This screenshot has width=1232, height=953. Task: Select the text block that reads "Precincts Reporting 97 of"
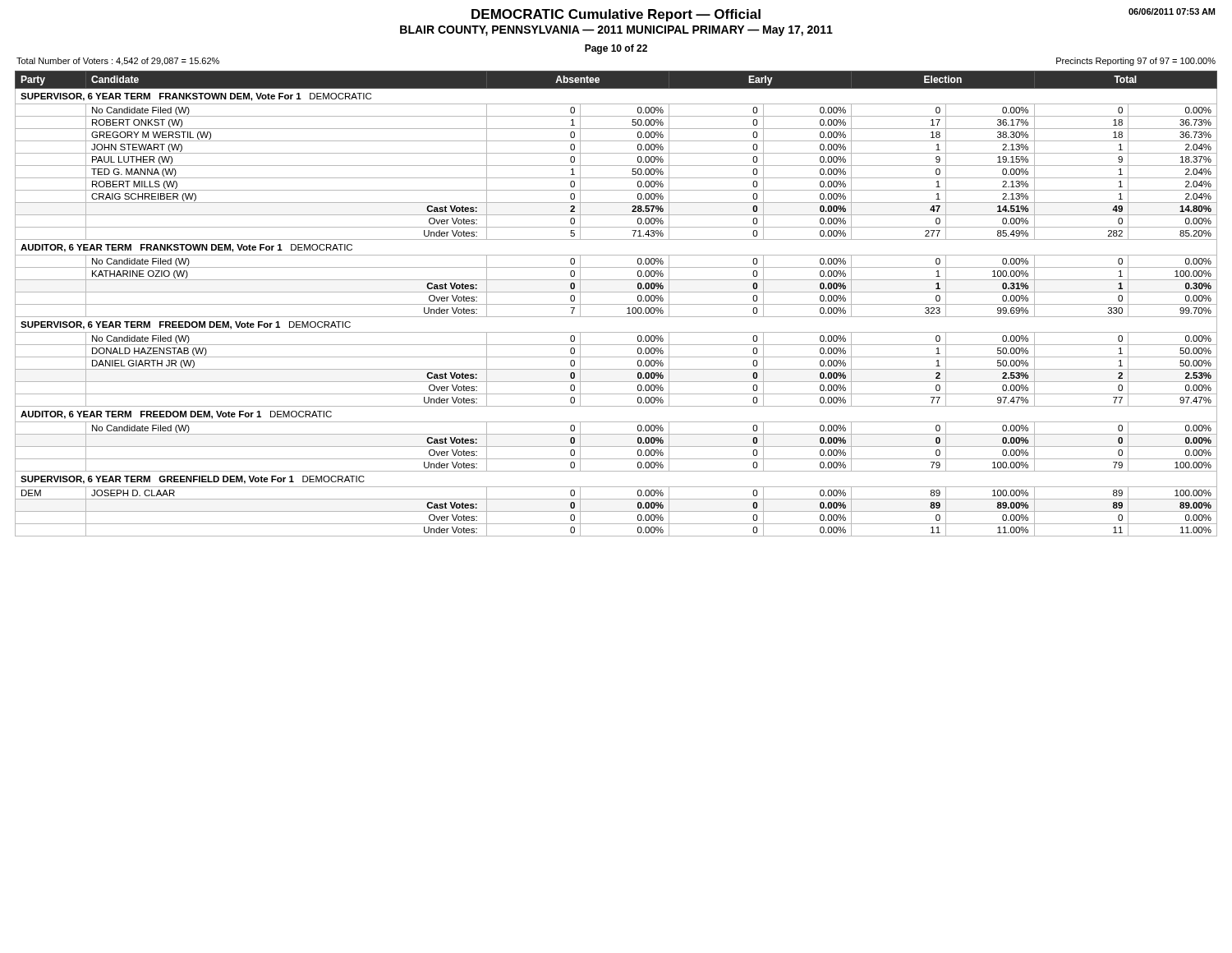pos(1136,61)
